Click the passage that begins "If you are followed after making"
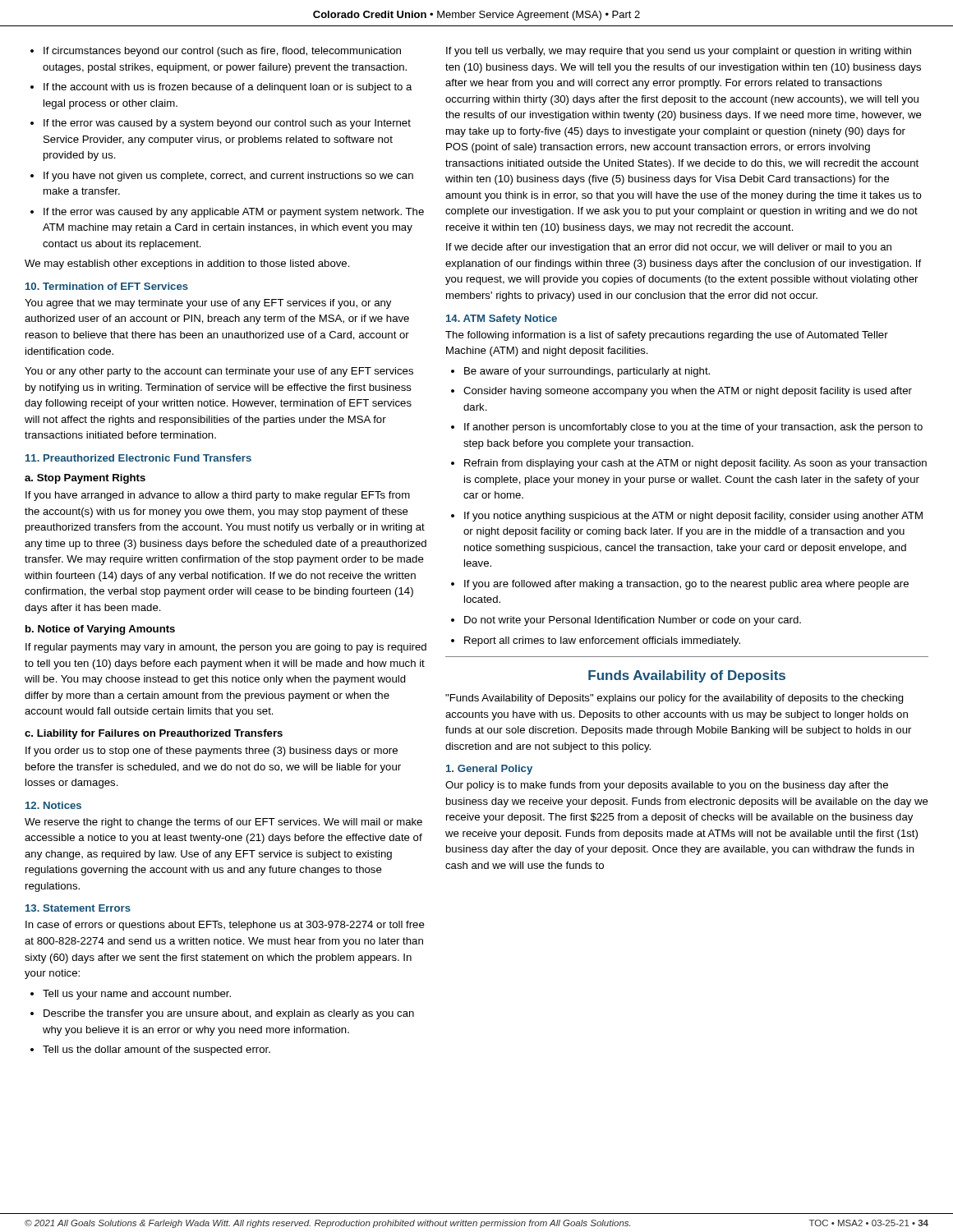Screen dimensions: 1232x953 [x=687, y=592]
